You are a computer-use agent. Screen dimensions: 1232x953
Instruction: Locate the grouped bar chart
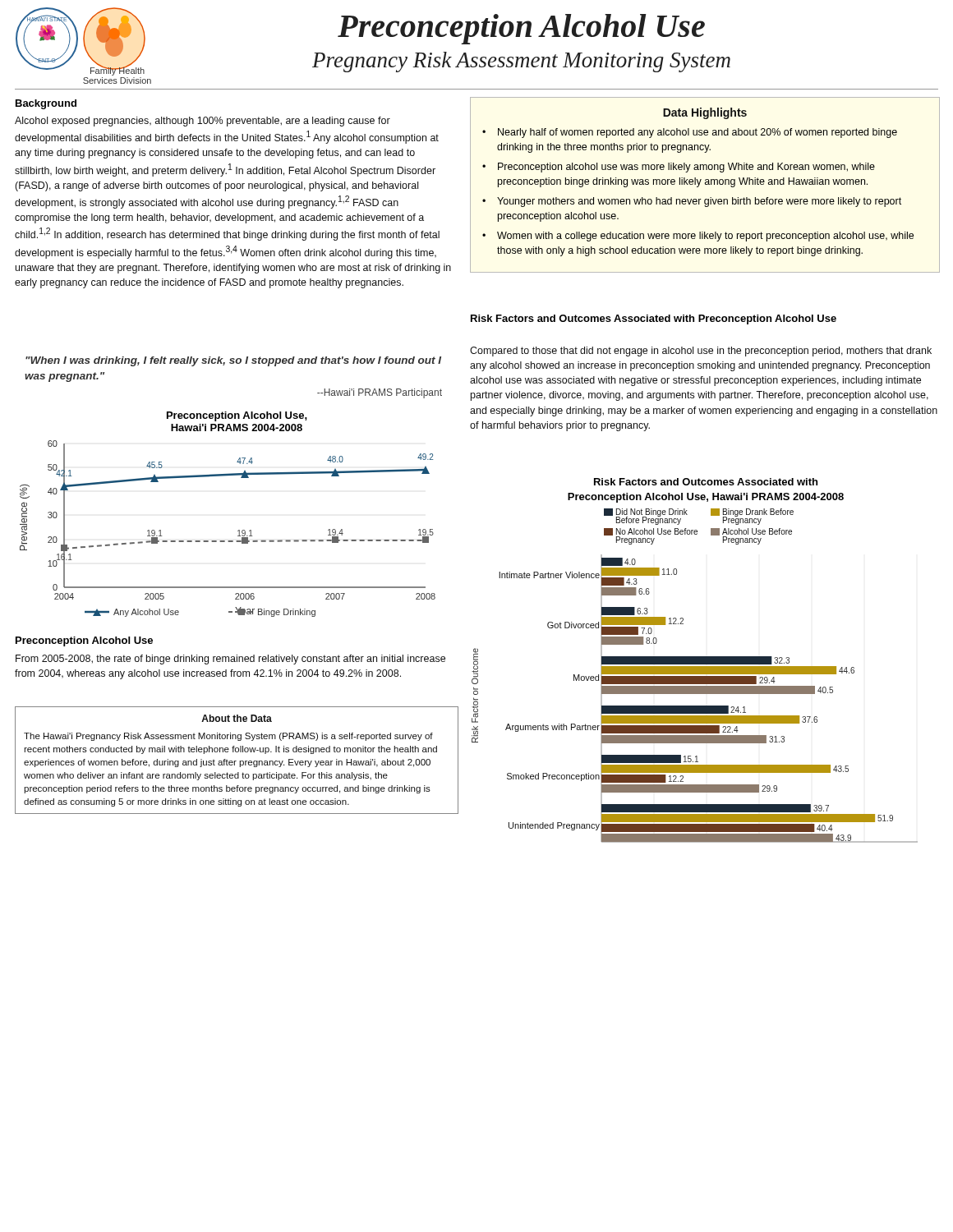tap(706, 651)
